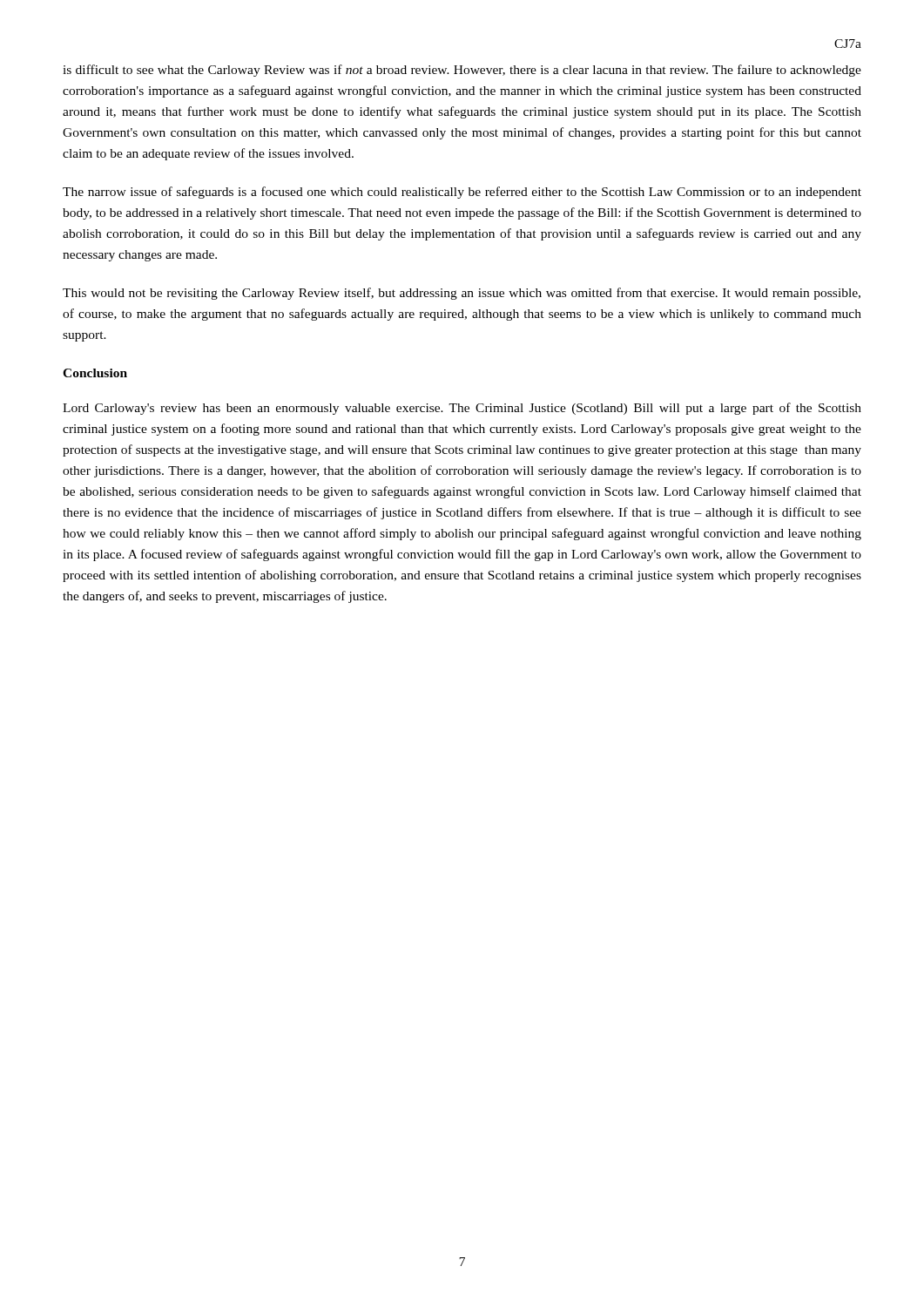Screen dimensions: 1307x924
Task: Navigate to the element starting "This would not be revisiting"
Action: [462, 313]
